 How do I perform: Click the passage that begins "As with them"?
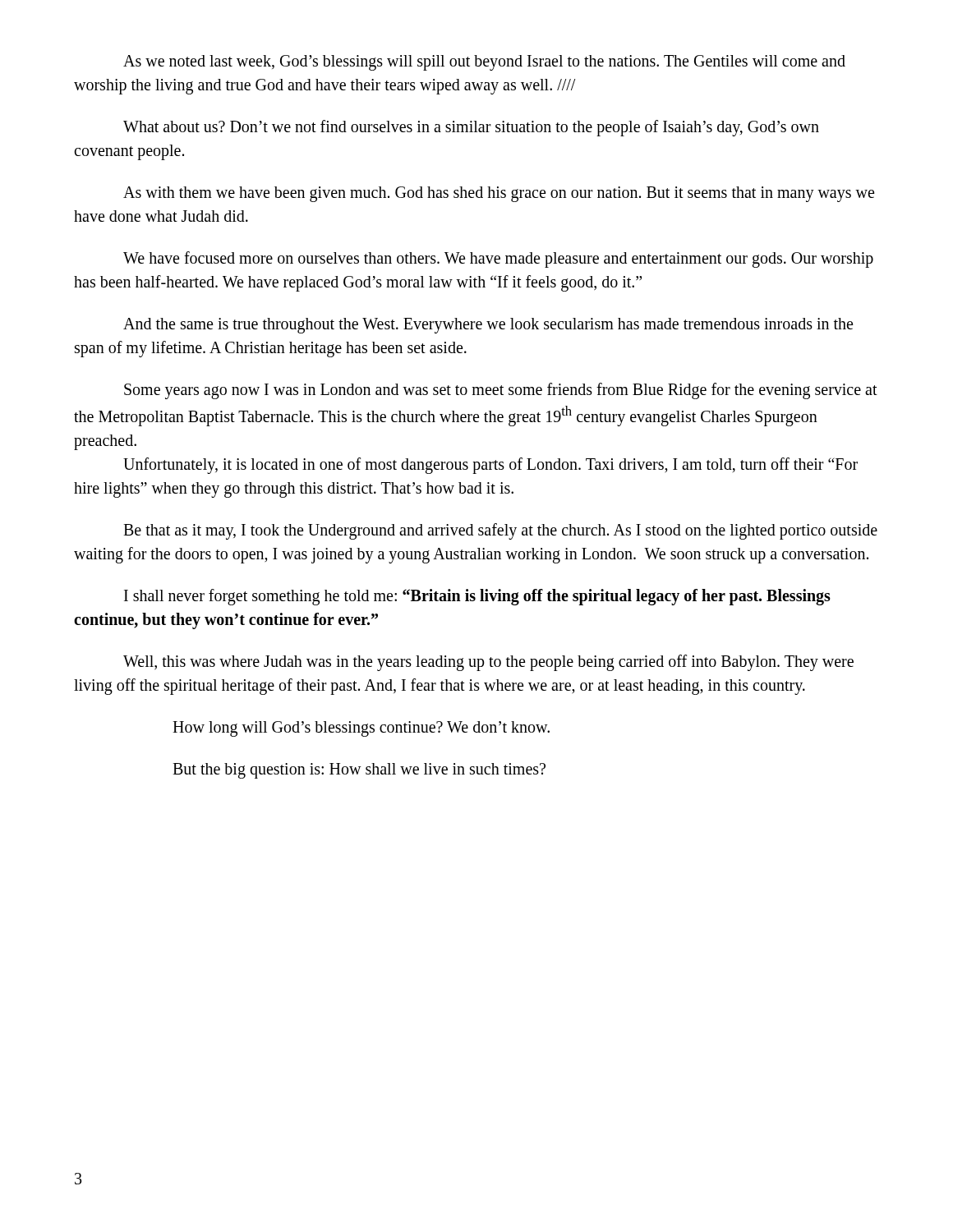[x=476, y=205]
